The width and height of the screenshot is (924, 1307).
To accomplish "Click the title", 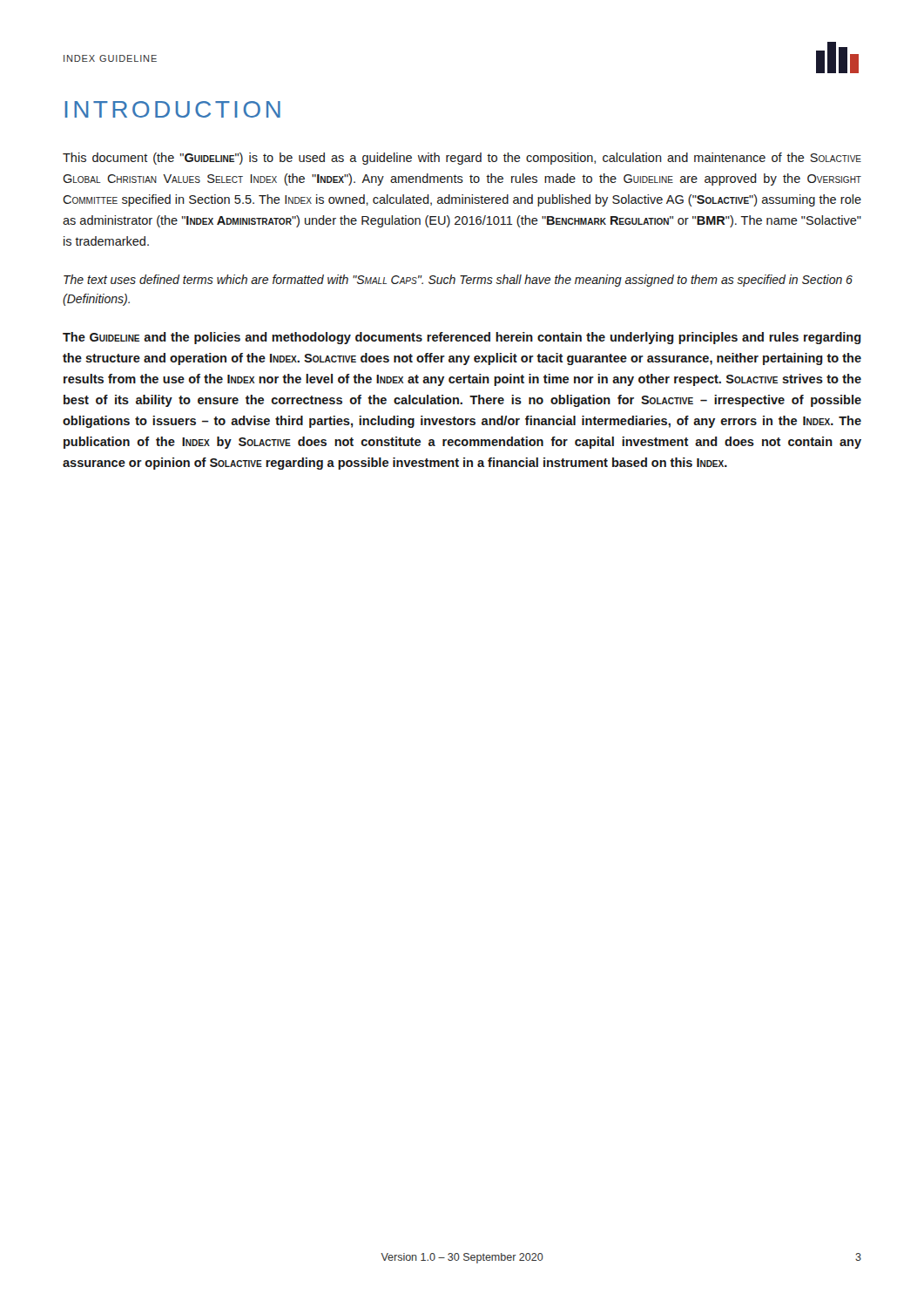I will tap(462, 110).
